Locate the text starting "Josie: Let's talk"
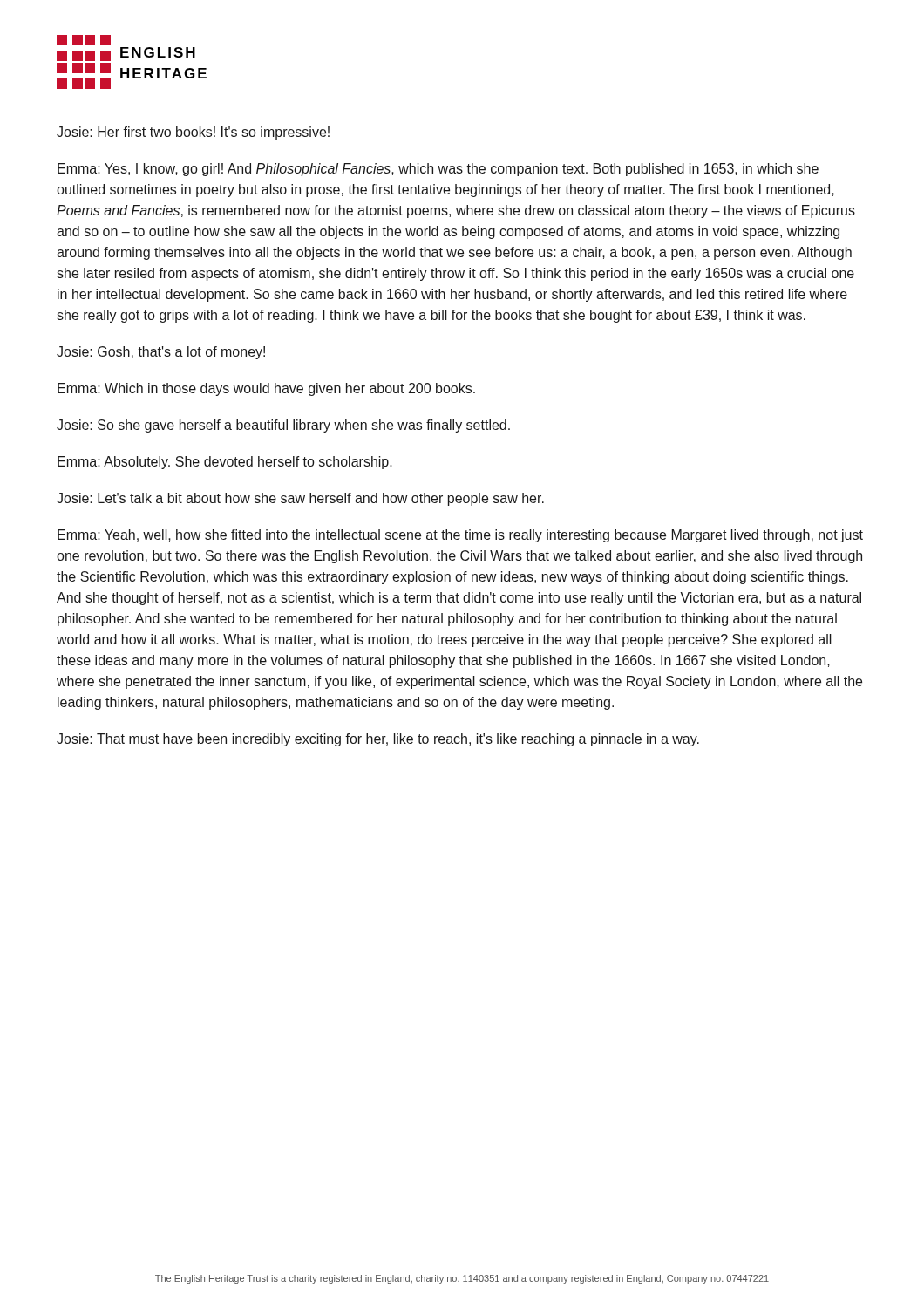This screenshot has width=924, height=1308. [301, 498]
